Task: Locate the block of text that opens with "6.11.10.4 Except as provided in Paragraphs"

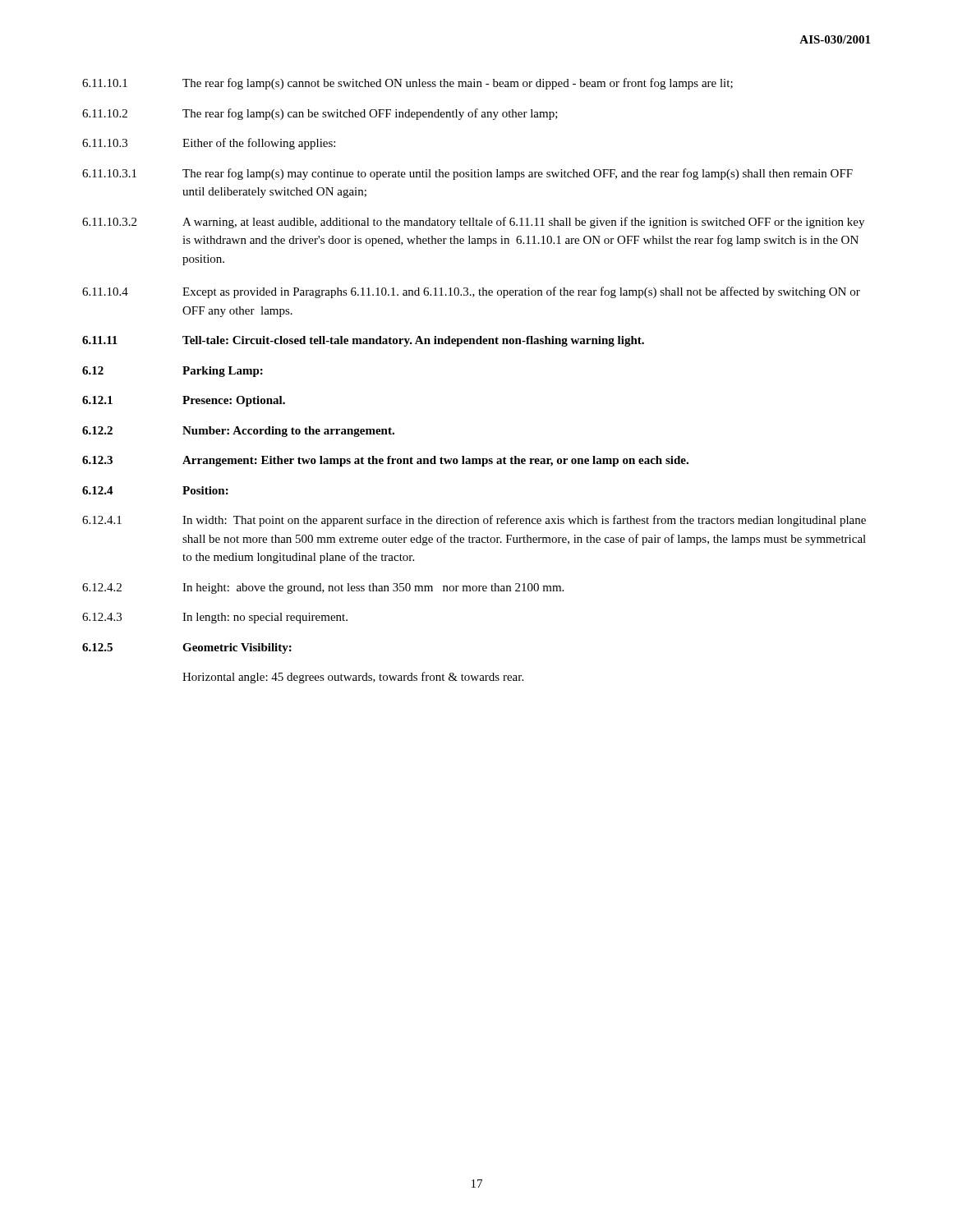Action: click(x=476, y=301)
